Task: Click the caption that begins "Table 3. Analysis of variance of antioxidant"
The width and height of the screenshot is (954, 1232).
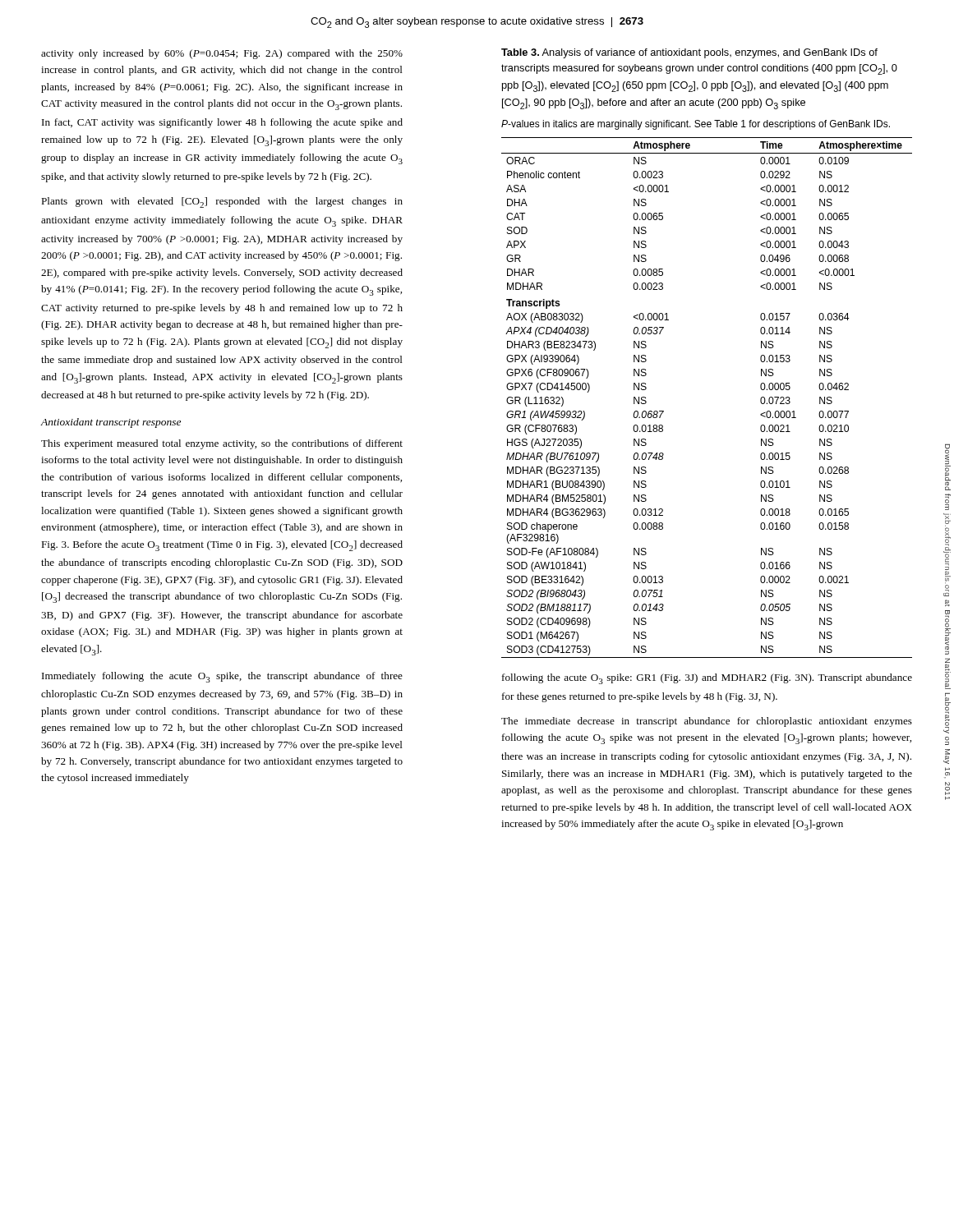Action: (x=699, y=78)
